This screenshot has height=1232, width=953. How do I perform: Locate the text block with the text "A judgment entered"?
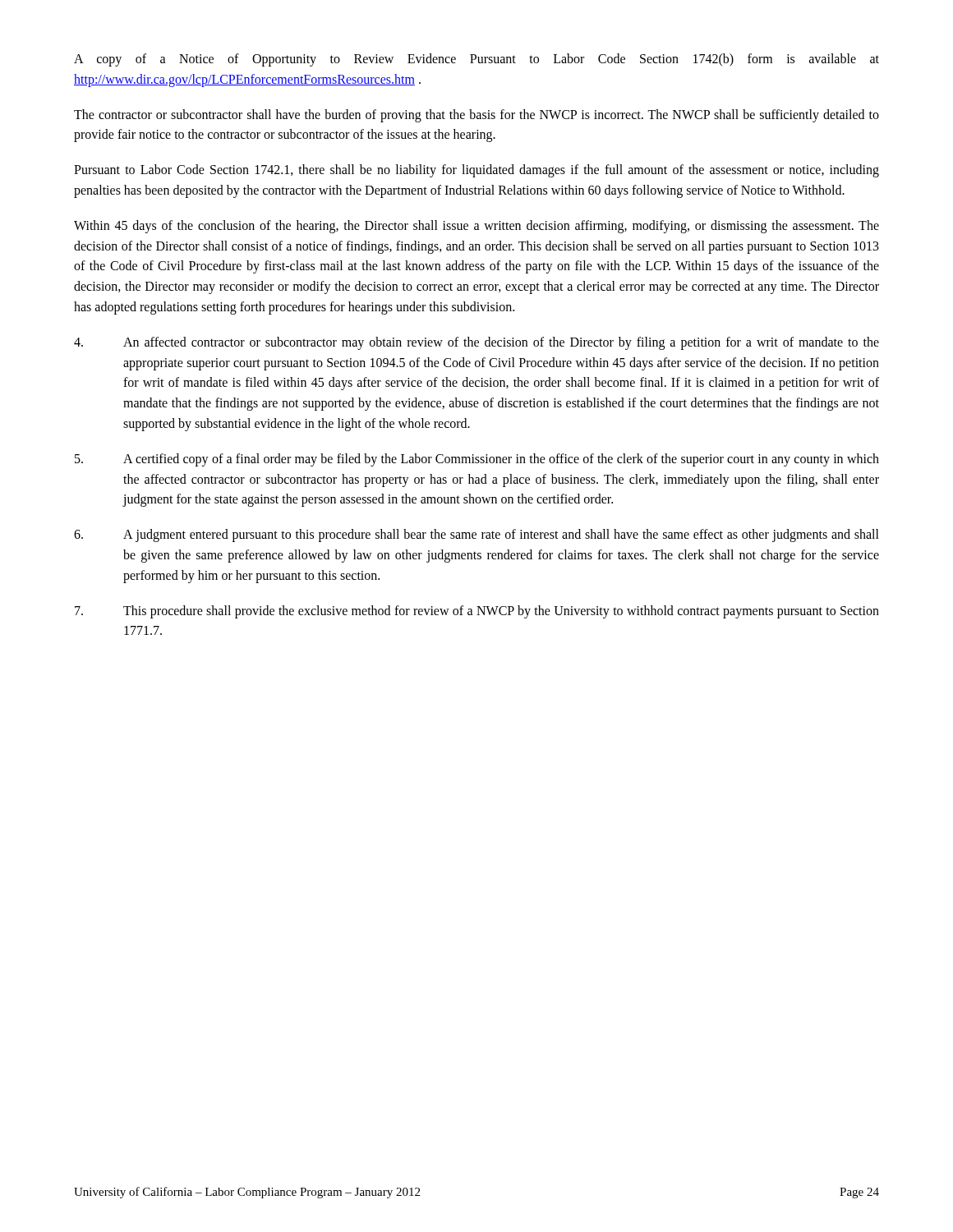[x=476, y=556]
